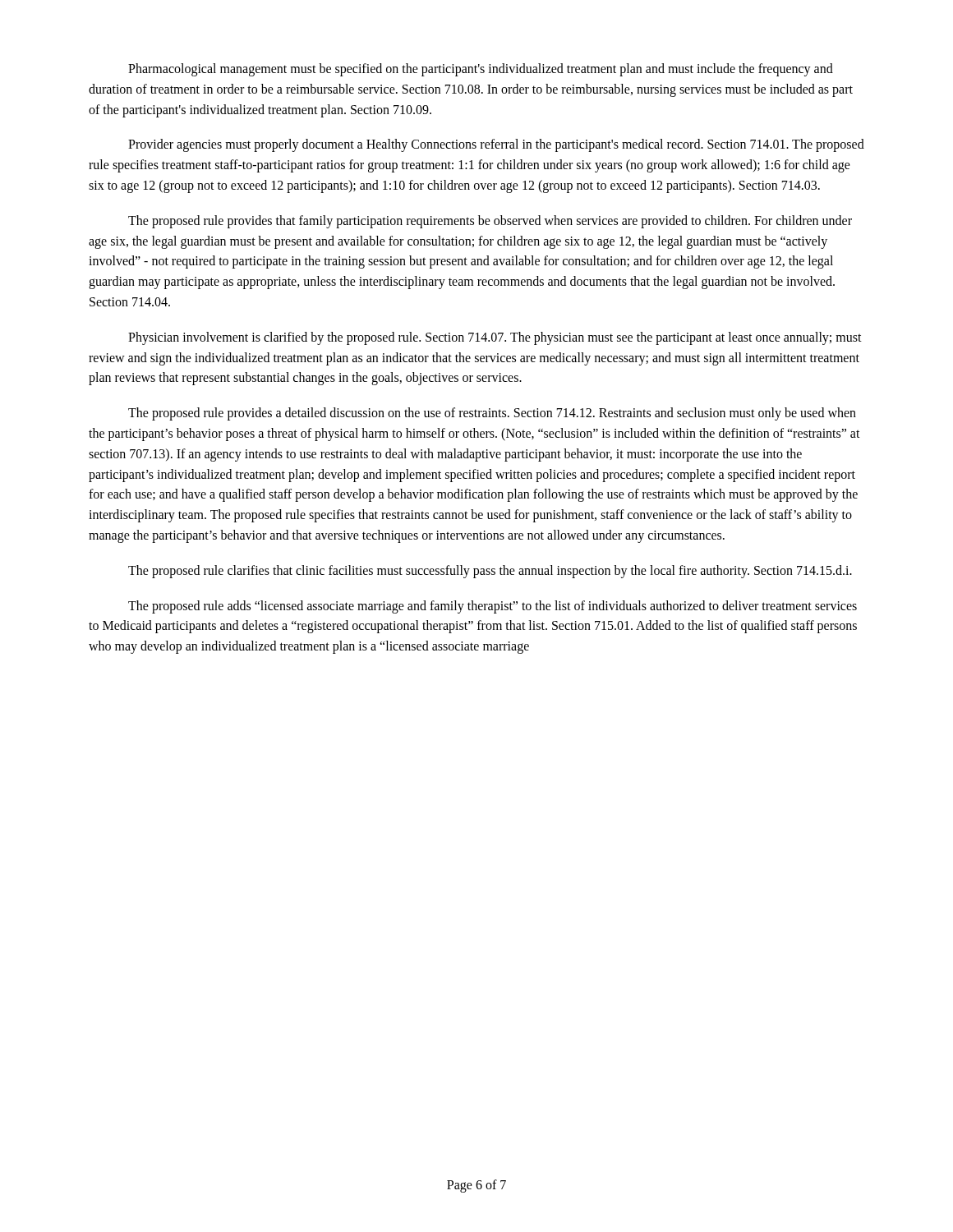The width and height of the screenshot is (953, 1232).
Task: Navigate to the text block starting "Physician involvement is clarified by the proposed rule."
Action: 476,358
